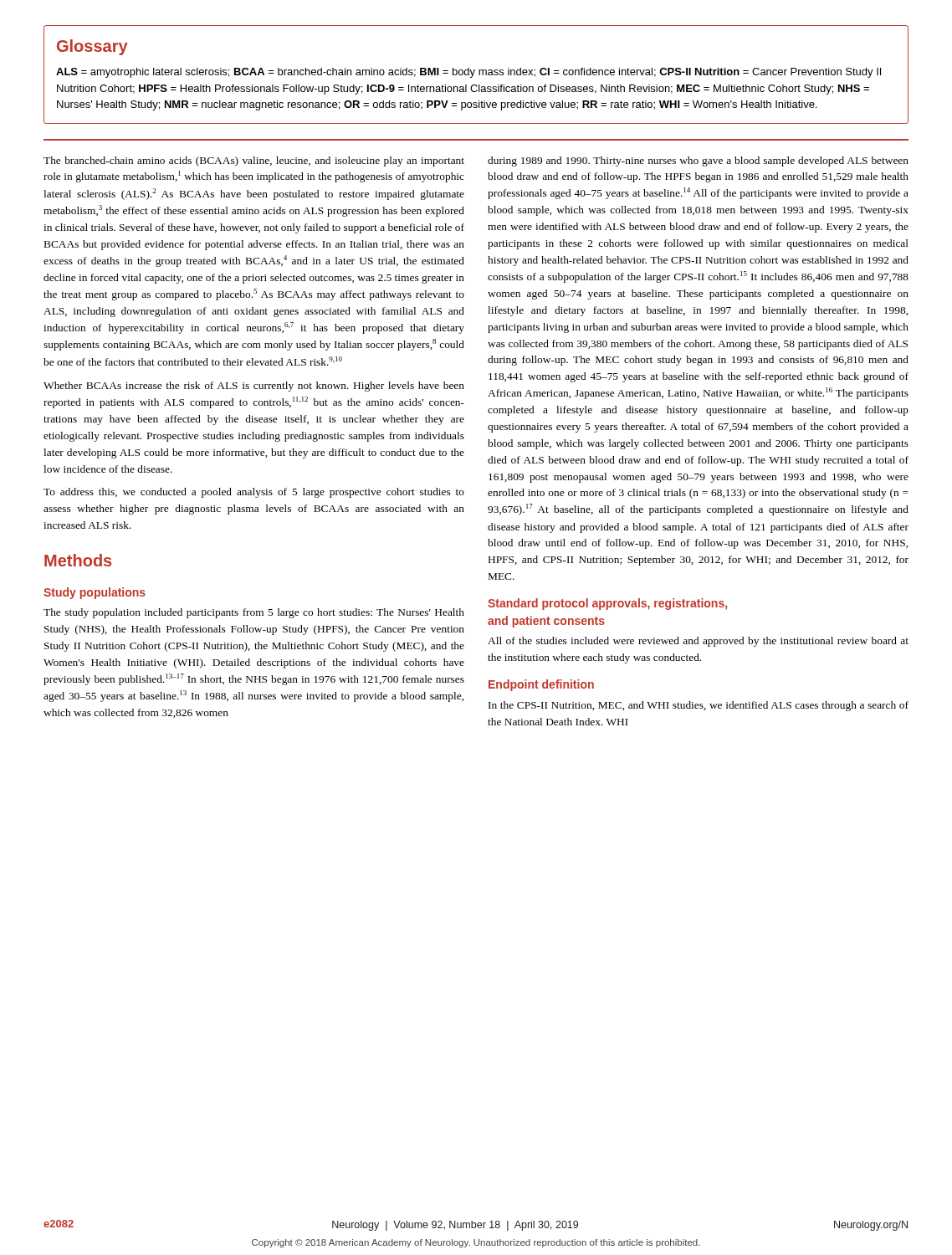Where is the passage that starts "The branched-chain amino acids (BCAAs) valine,"?

254,261
